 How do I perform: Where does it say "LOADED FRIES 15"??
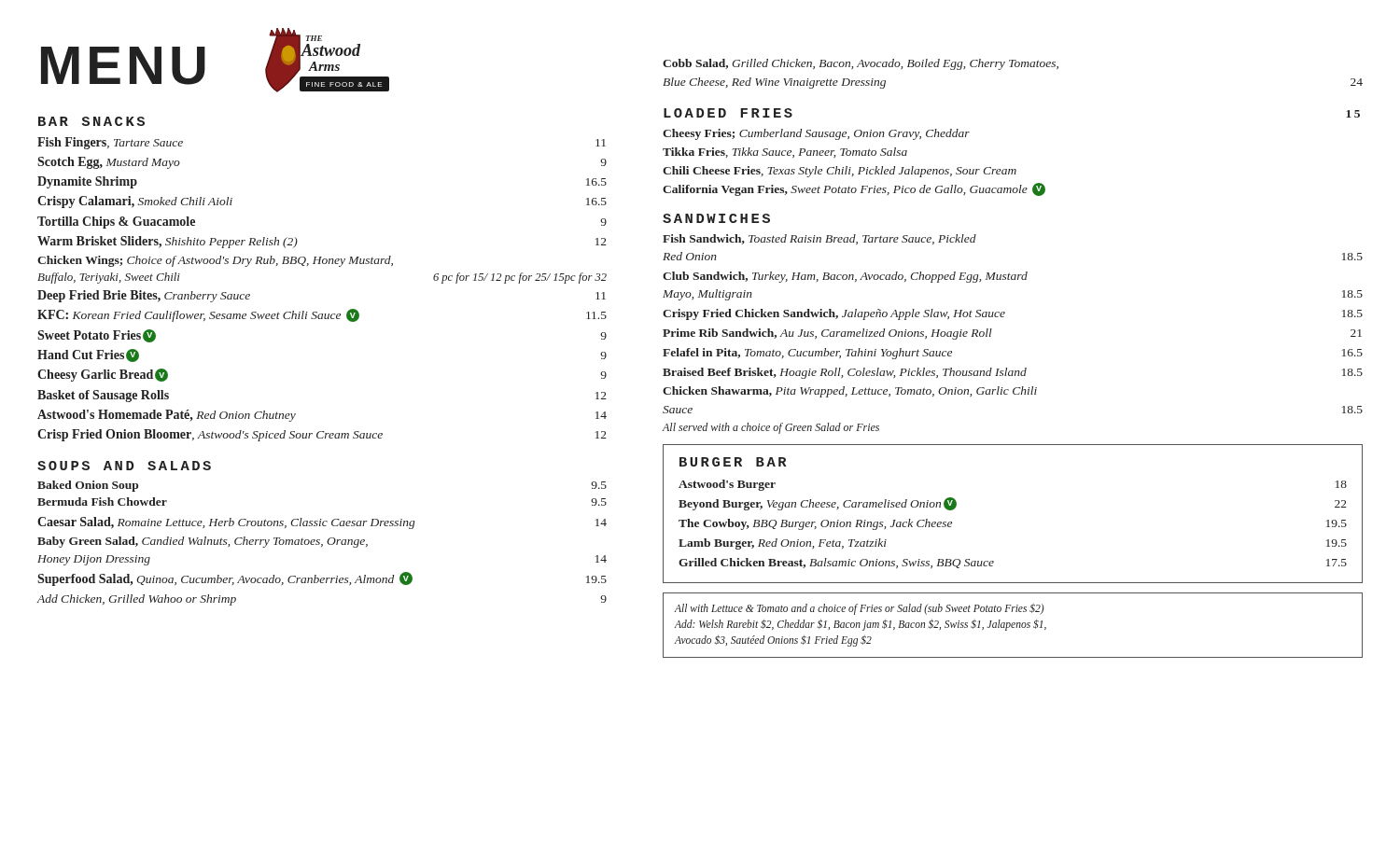pyautogui.click(x=699, y=112)
